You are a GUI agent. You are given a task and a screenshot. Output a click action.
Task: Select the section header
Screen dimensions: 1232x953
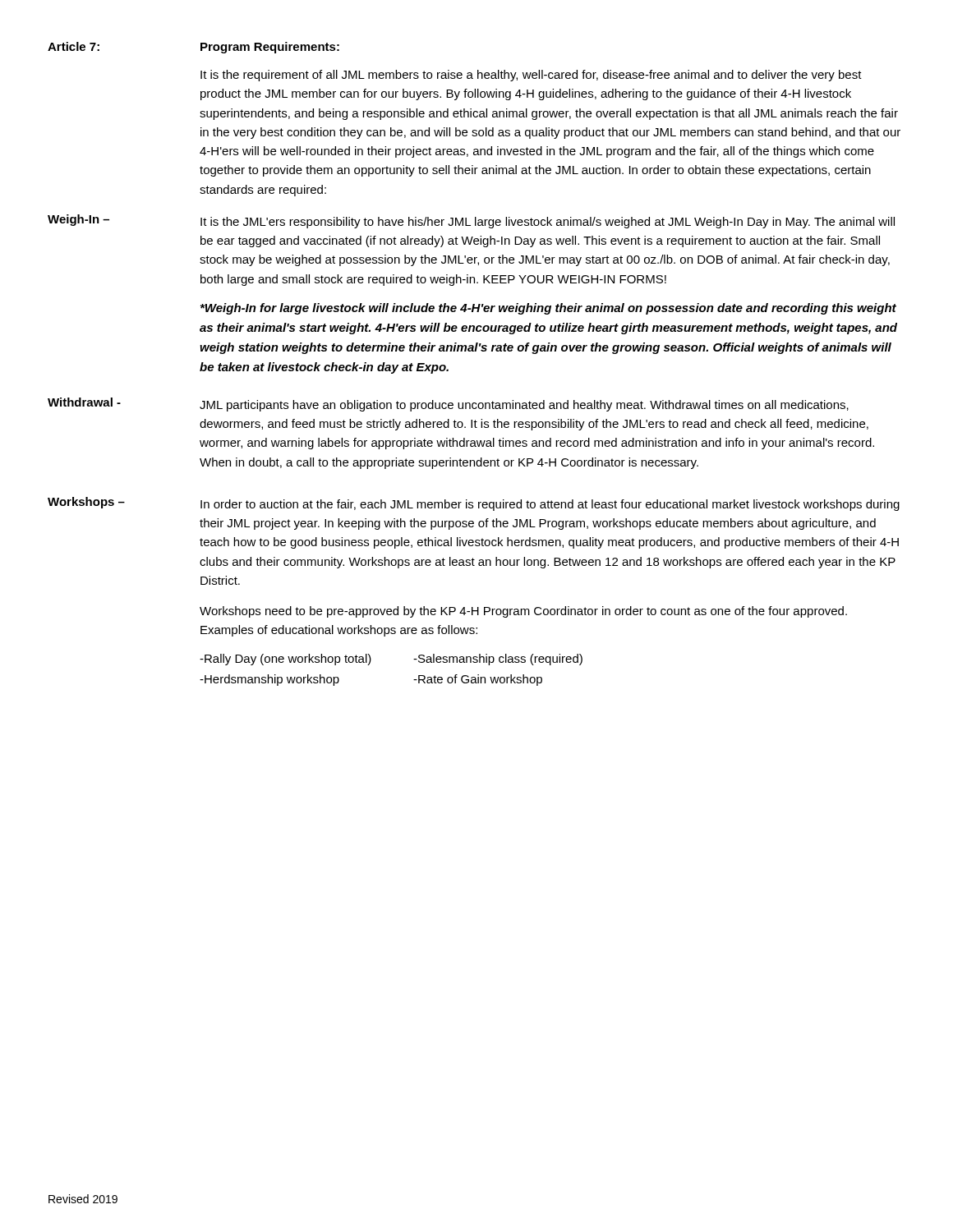[194, 46]
